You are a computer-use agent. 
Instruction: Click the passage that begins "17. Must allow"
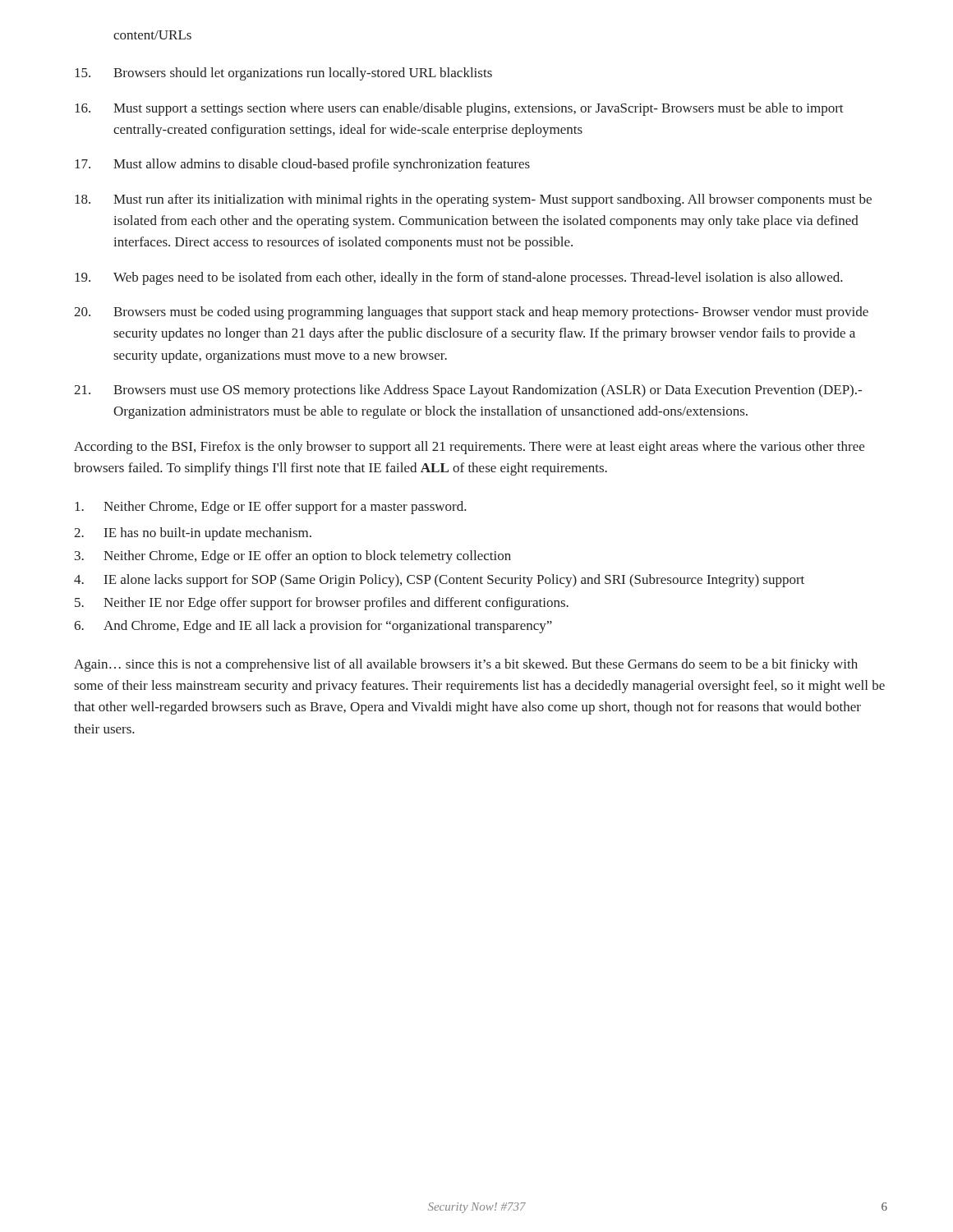(481, 165)
